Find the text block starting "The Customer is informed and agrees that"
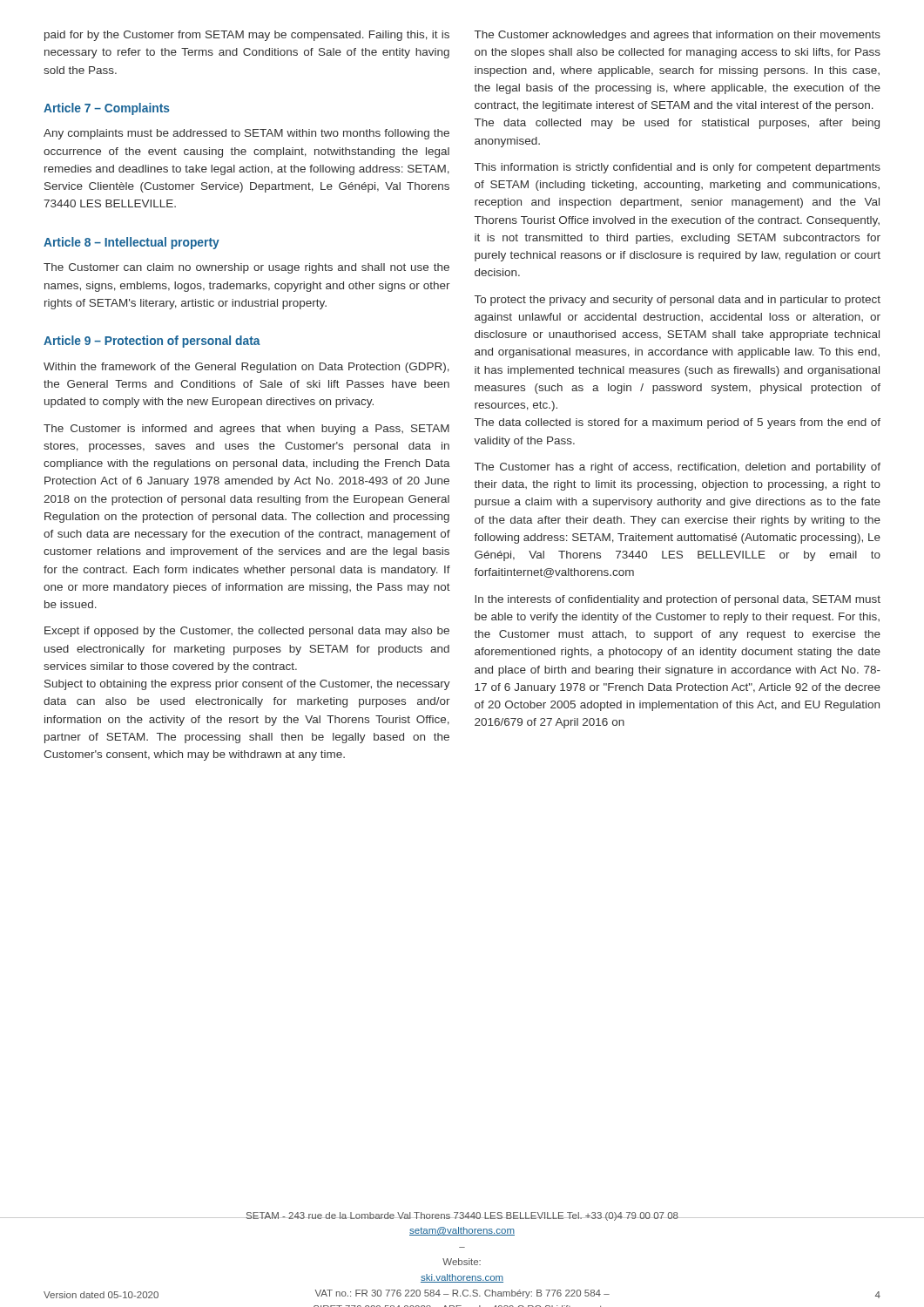The width and height of the screenshot is (924, 1307). click(247, 517)
